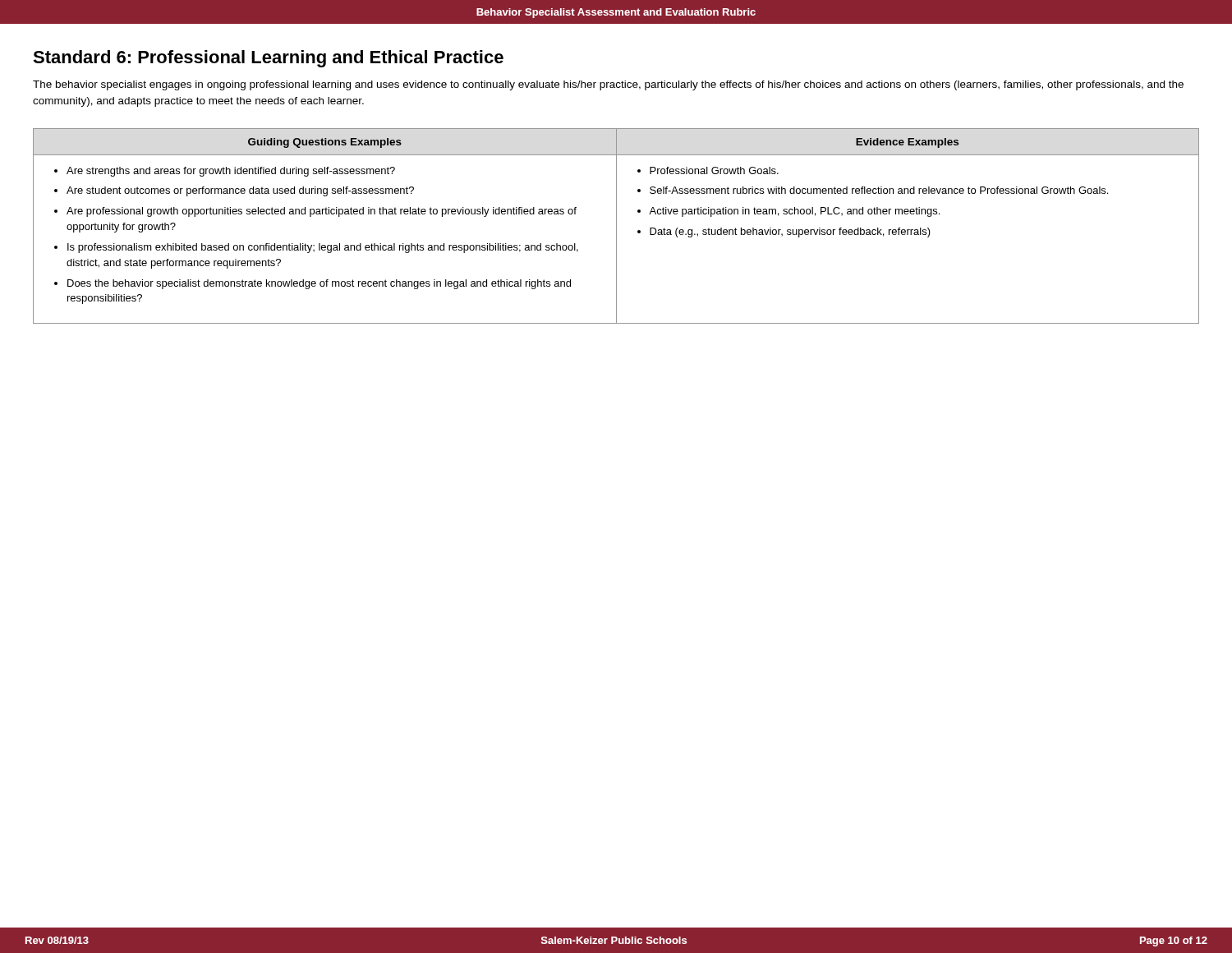Click the title that begins "Standard 6: Professional Learning and"
This screenshot has height=953, width=1232.
click(x=268, y=57)
